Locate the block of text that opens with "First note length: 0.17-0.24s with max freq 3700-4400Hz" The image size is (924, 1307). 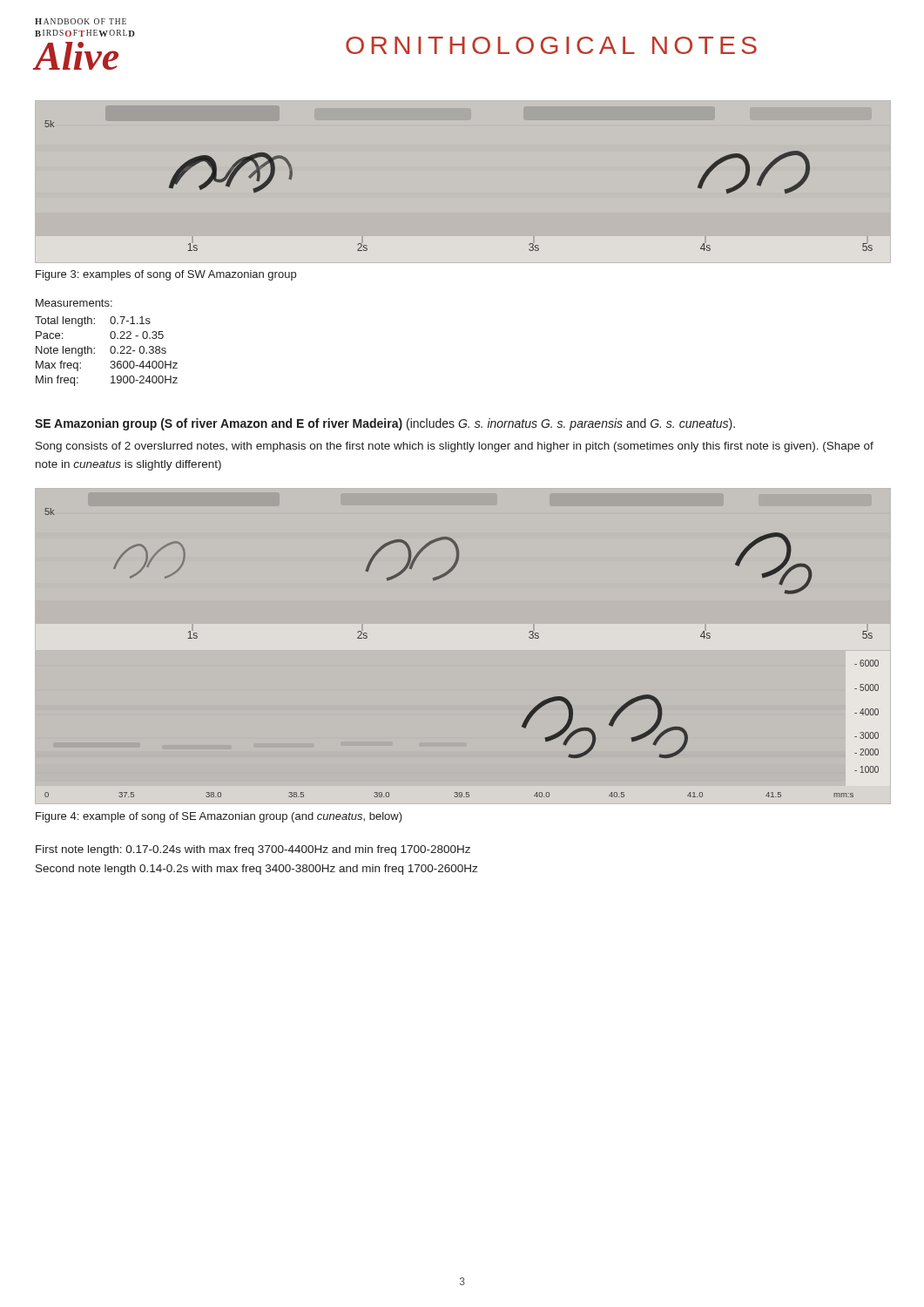coord(256,859)
